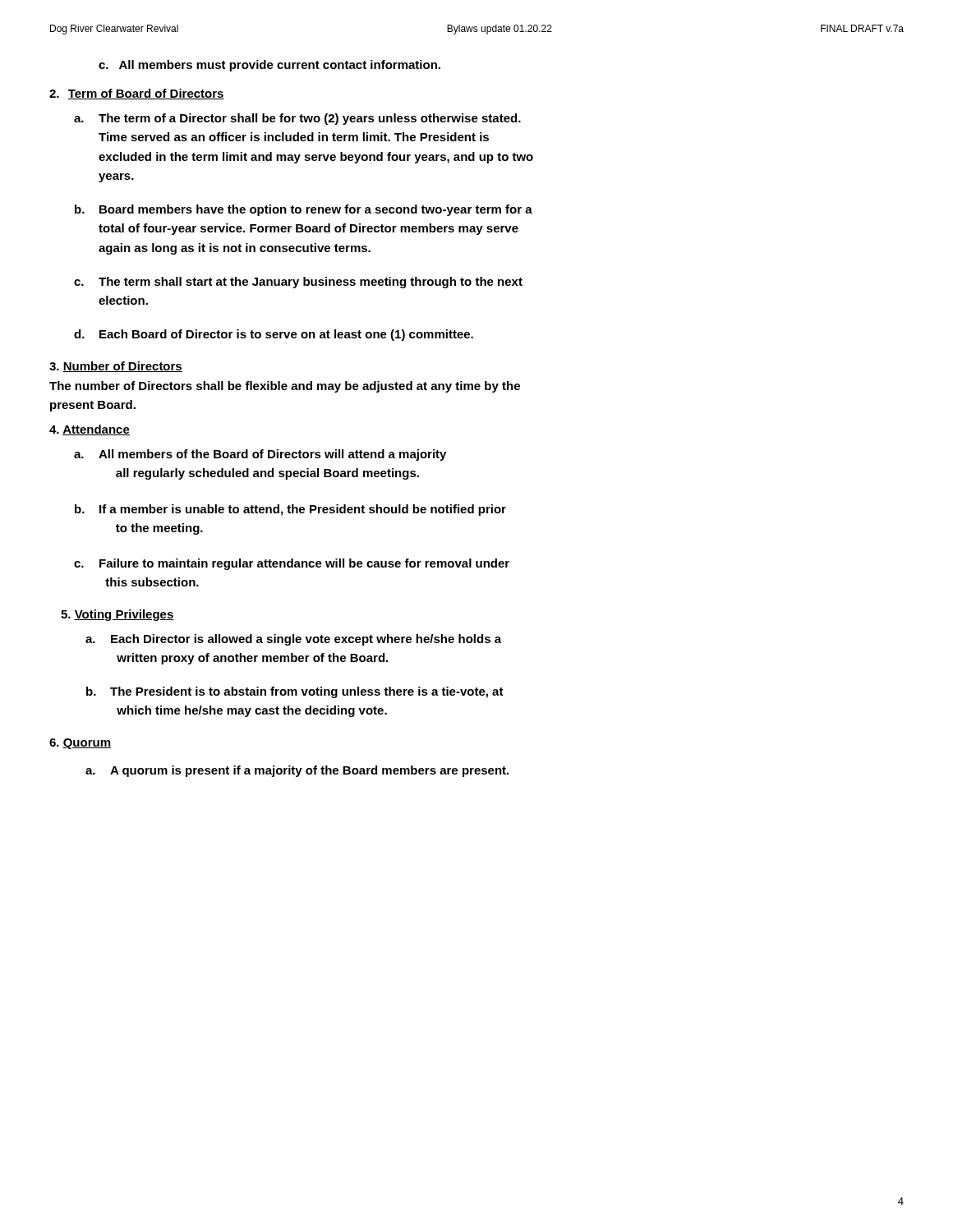953x1232 pixels.
Task: Where is the passage that starts "b. If a member is unable to"?
Action: (x=489, y=518)
